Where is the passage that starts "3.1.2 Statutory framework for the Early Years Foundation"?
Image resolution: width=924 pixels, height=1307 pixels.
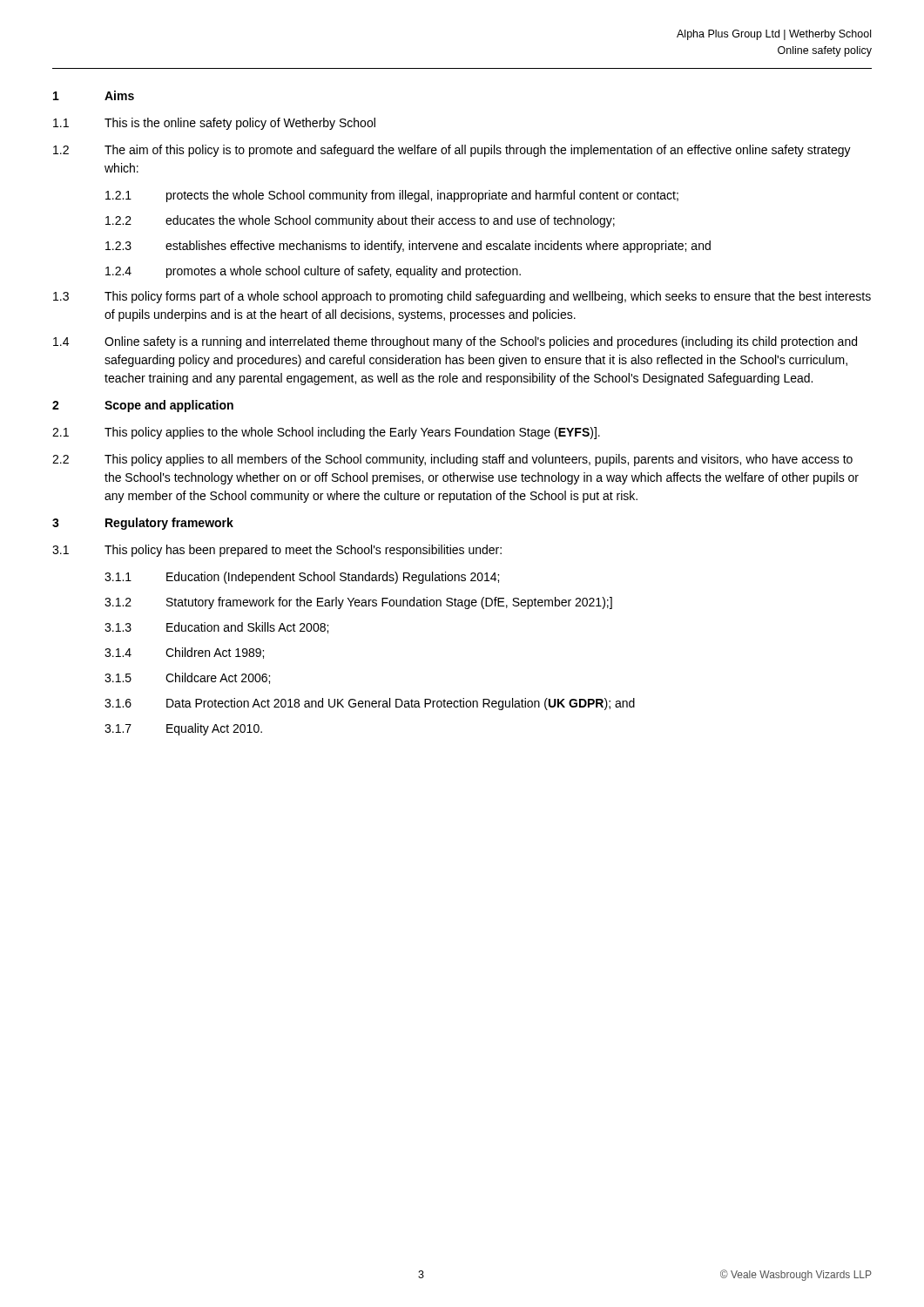click(x=488, y=603)
